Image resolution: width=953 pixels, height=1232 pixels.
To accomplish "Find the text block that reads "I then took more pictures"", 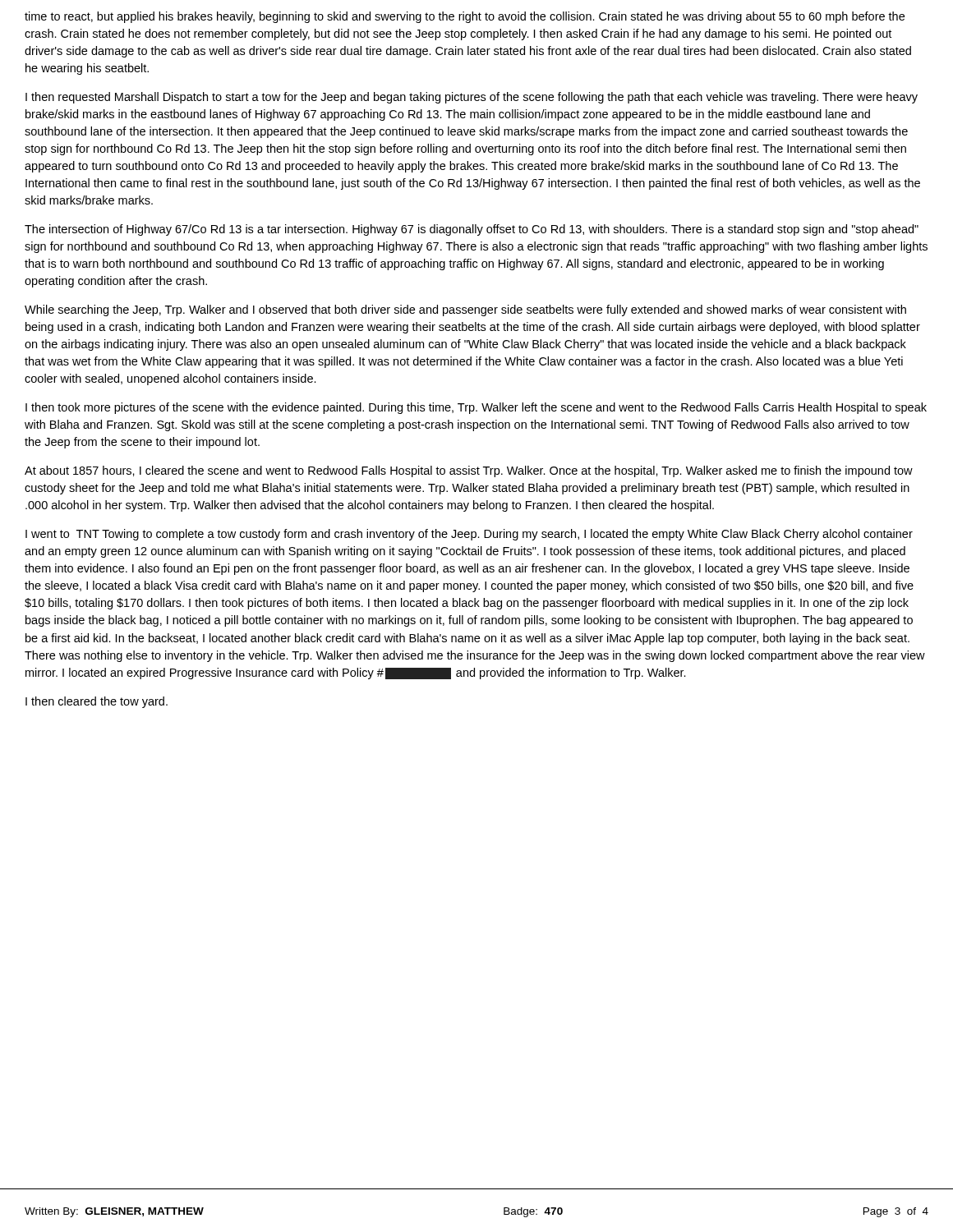I will click(x=476, y=425).
